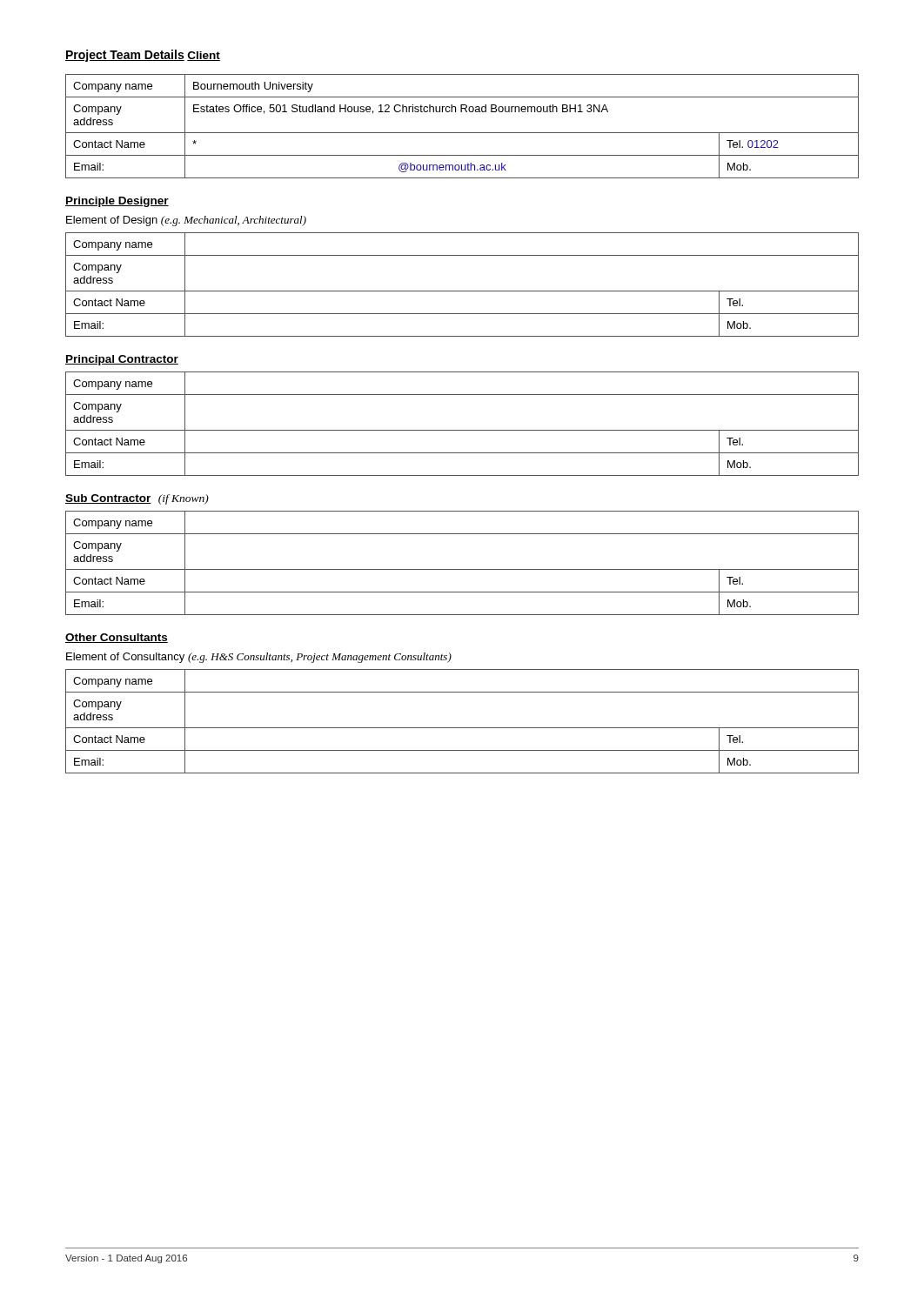Locate the text block that says "Element of Consultancy (e.g."
924x1305 pixels.
[x=258, y=656]
